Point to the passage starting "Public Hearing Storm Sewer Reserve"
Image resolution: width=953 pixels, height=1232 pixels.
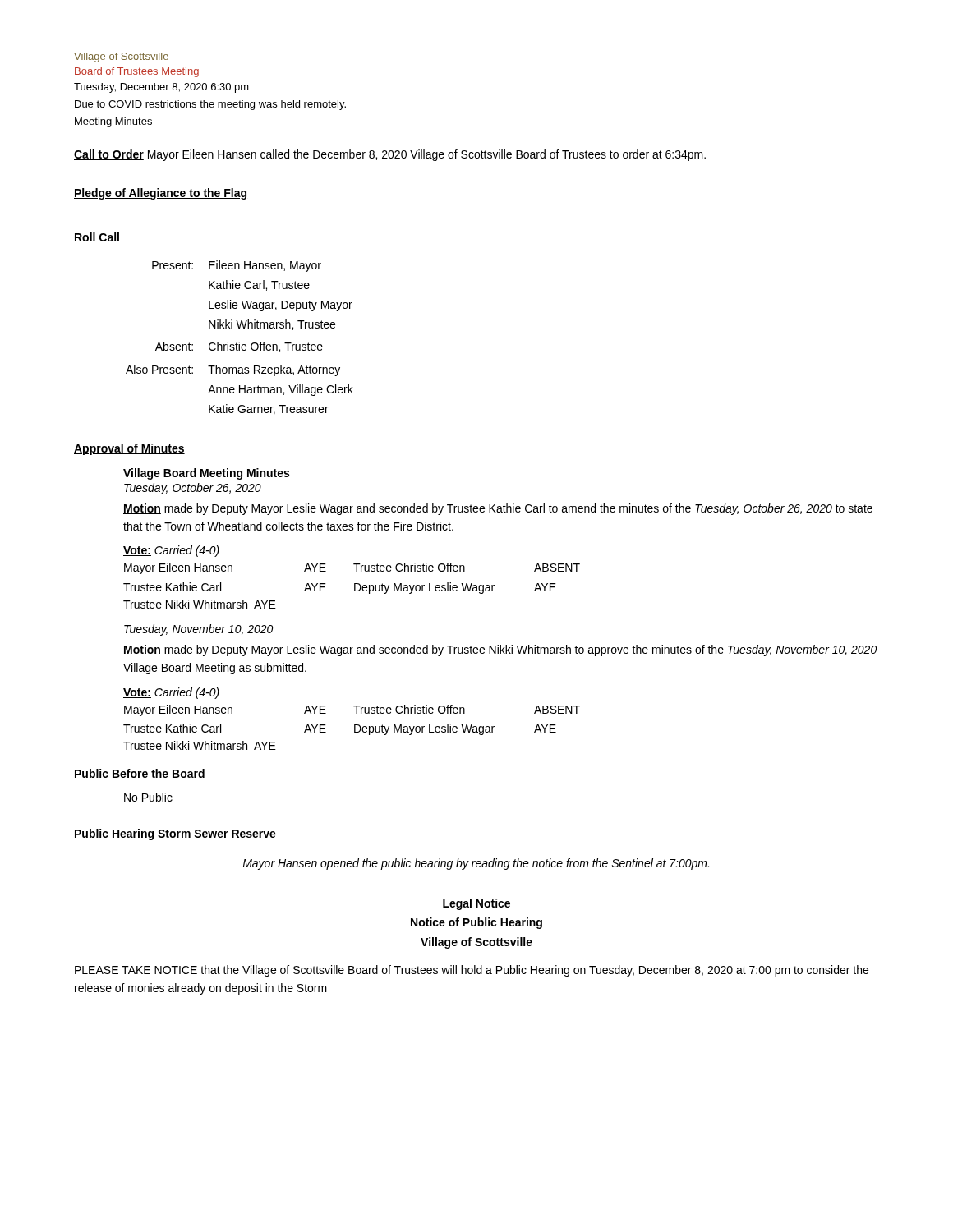pos(175,833)
